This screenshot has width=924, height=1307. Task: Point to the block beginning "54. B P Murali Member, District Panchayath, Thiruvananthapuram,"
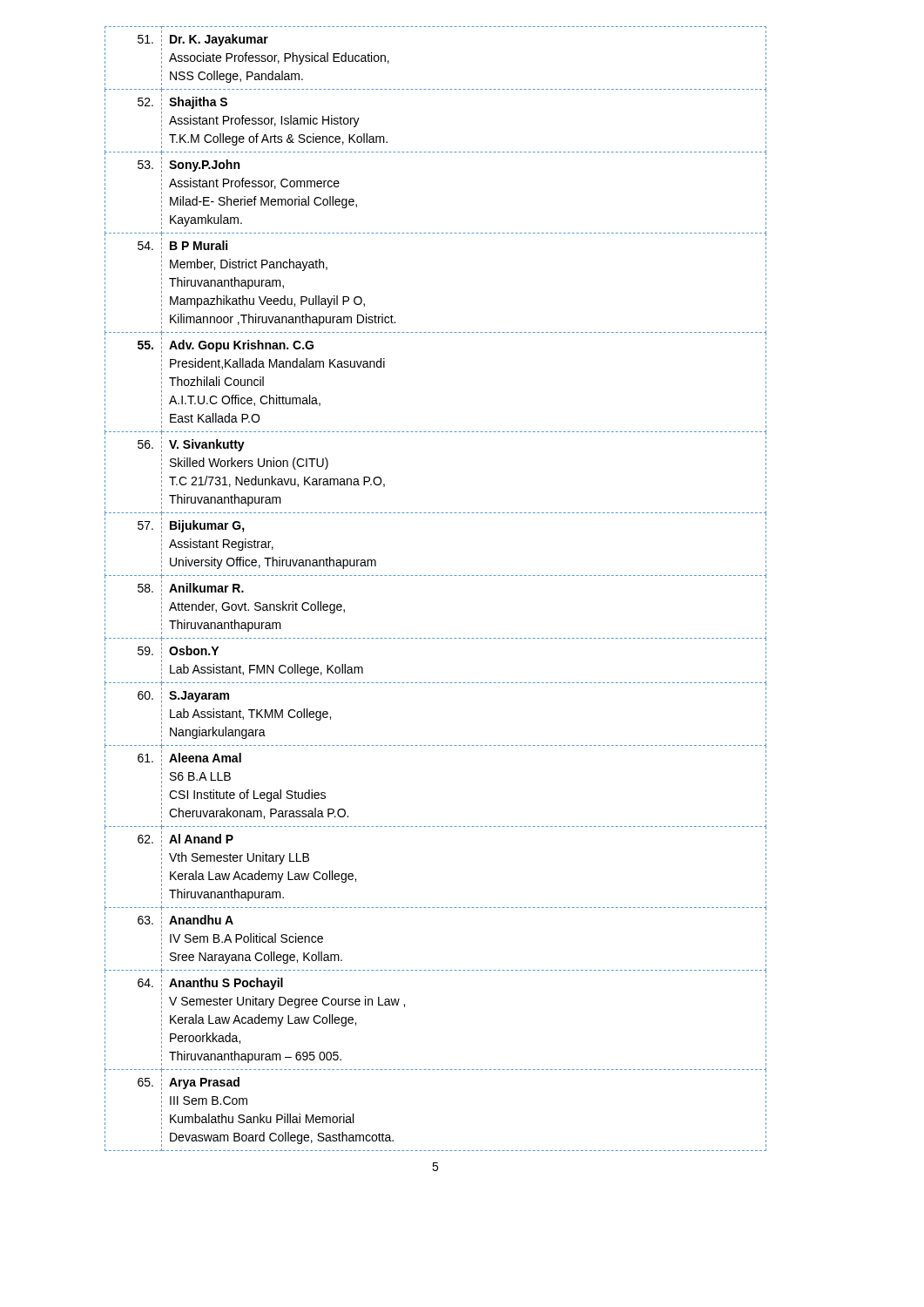pos(185,246)
